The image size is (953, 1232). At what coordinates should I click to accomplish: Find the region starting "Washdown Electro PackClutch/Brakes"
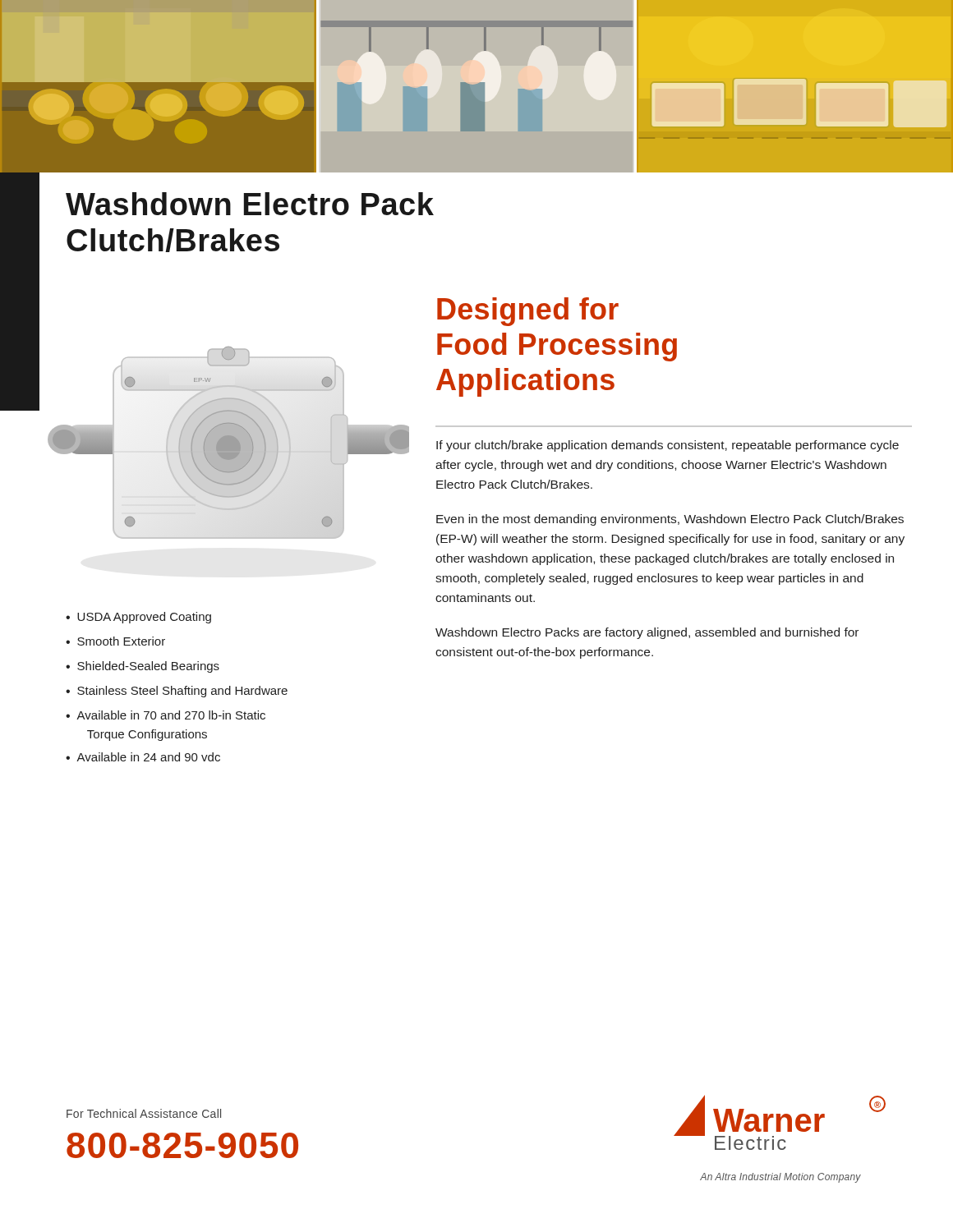pos(271,223)
